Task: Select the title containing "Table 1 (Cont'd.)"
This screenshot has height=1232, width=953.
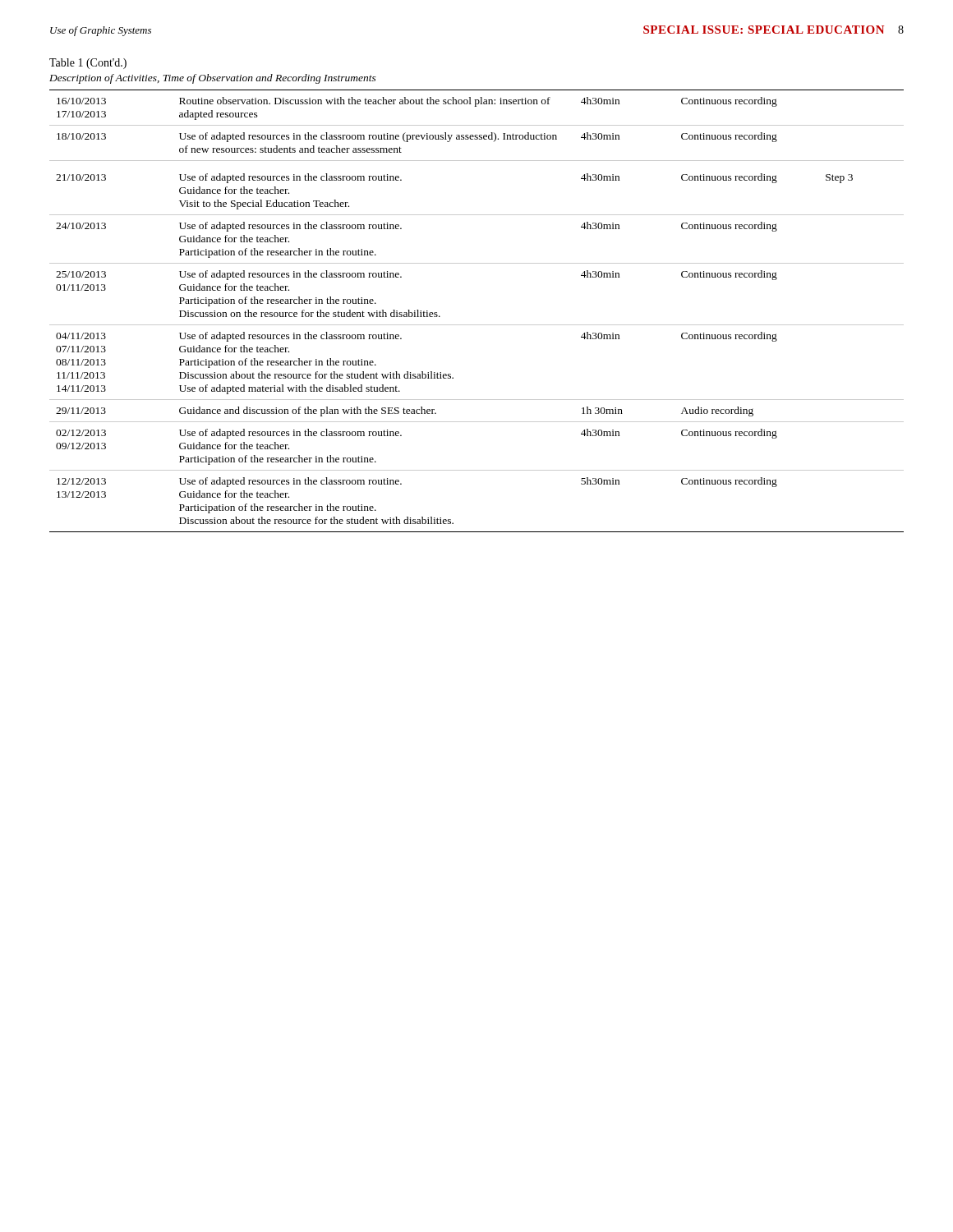Action: point(88,63)
